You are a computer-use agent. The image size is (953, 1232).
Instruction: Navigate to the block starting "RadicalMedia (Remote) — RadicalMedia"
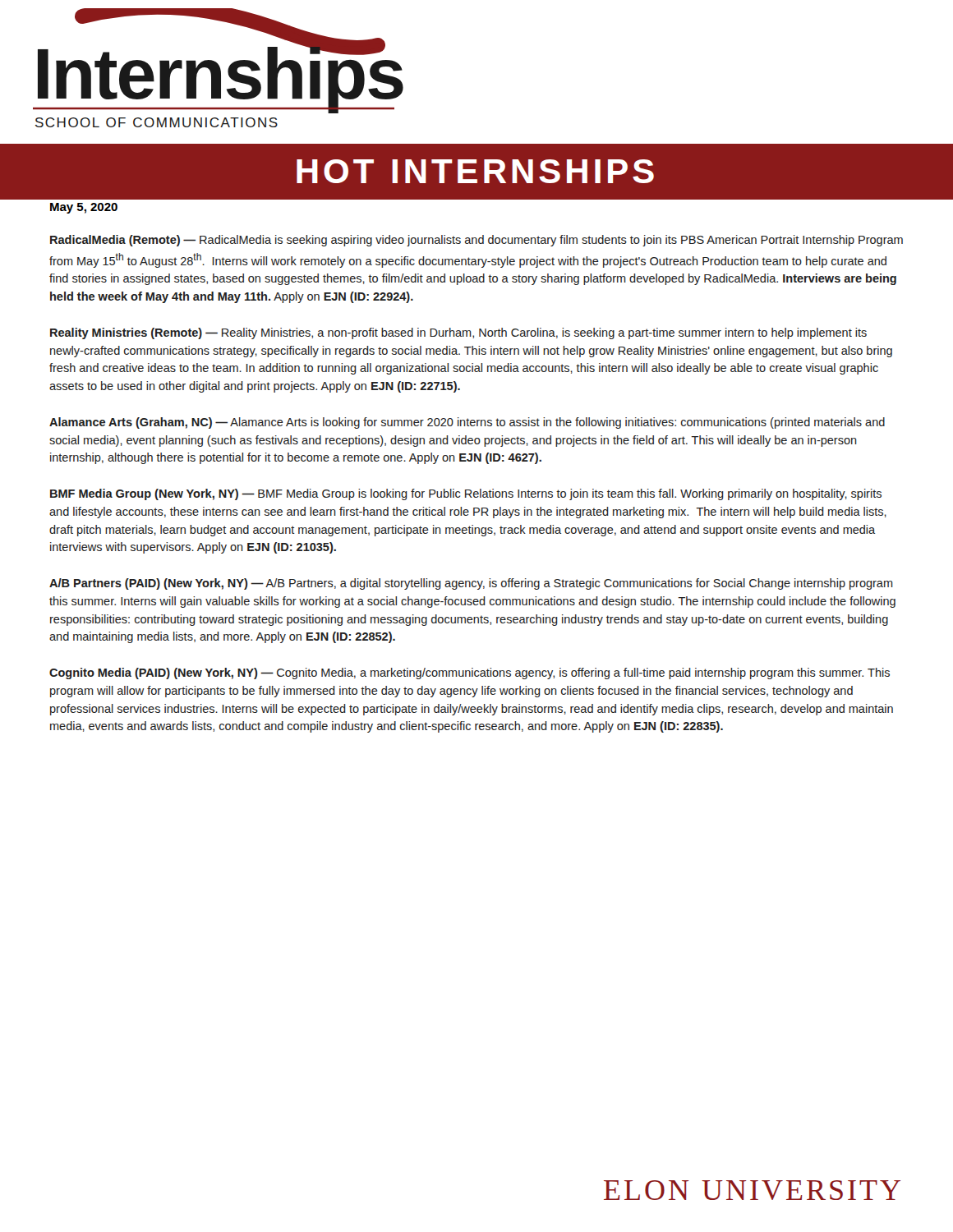(476, 269)
